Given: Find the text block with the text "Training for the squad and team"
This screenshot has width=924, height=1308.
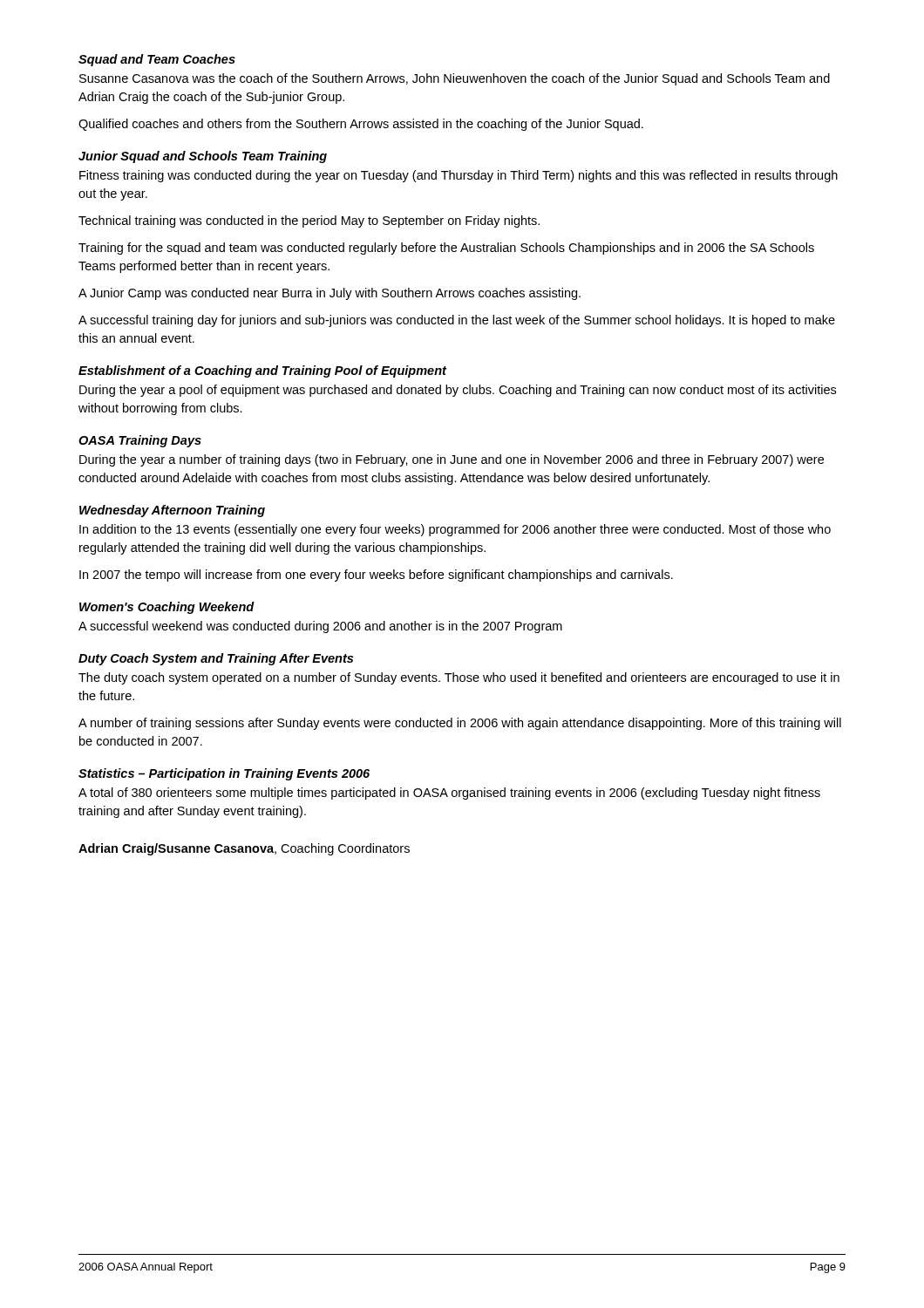Looking at the screenshot, I should [x=462, y=257].
